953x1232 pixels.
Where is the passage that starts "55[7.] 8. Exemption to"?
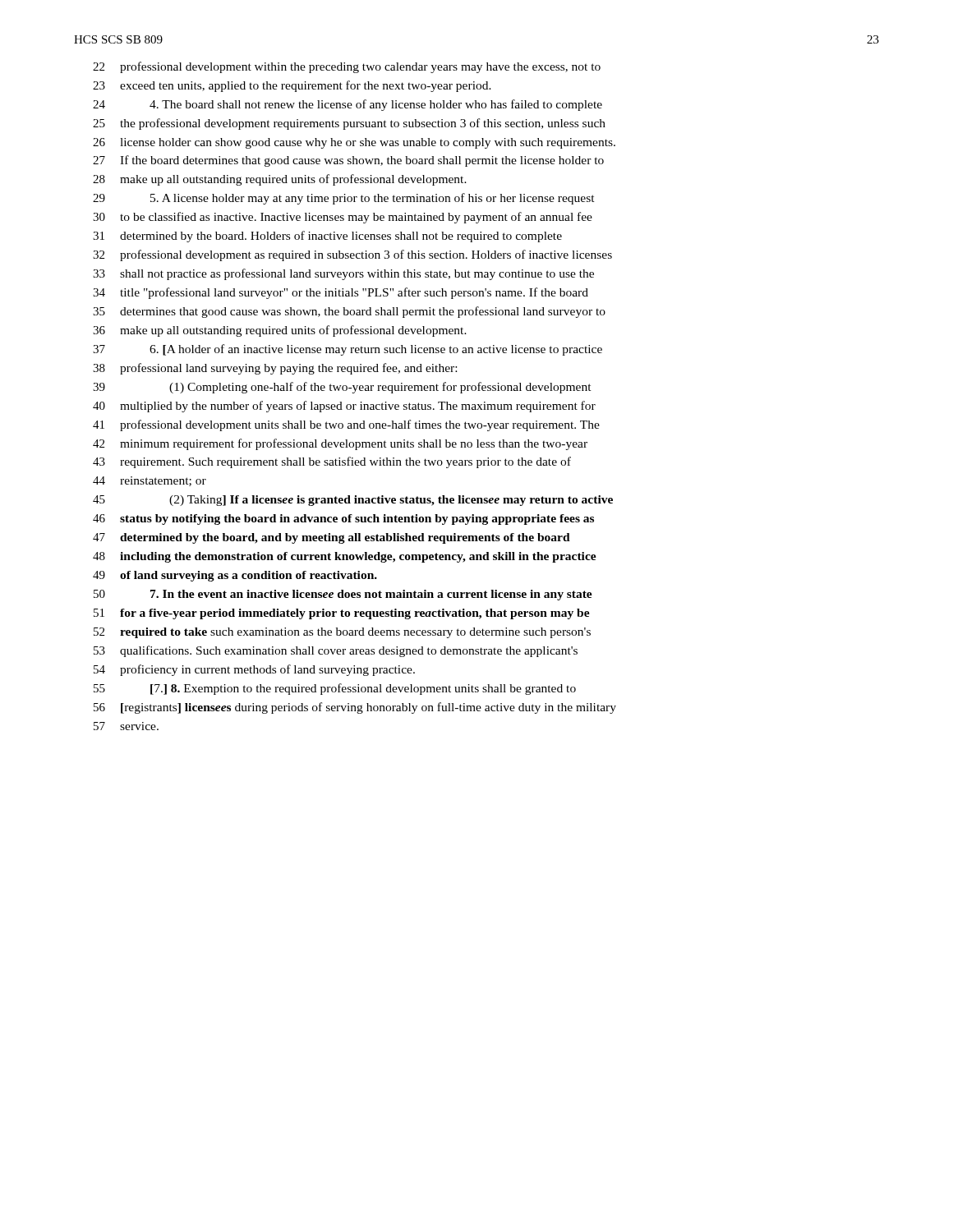coord(476,707)
